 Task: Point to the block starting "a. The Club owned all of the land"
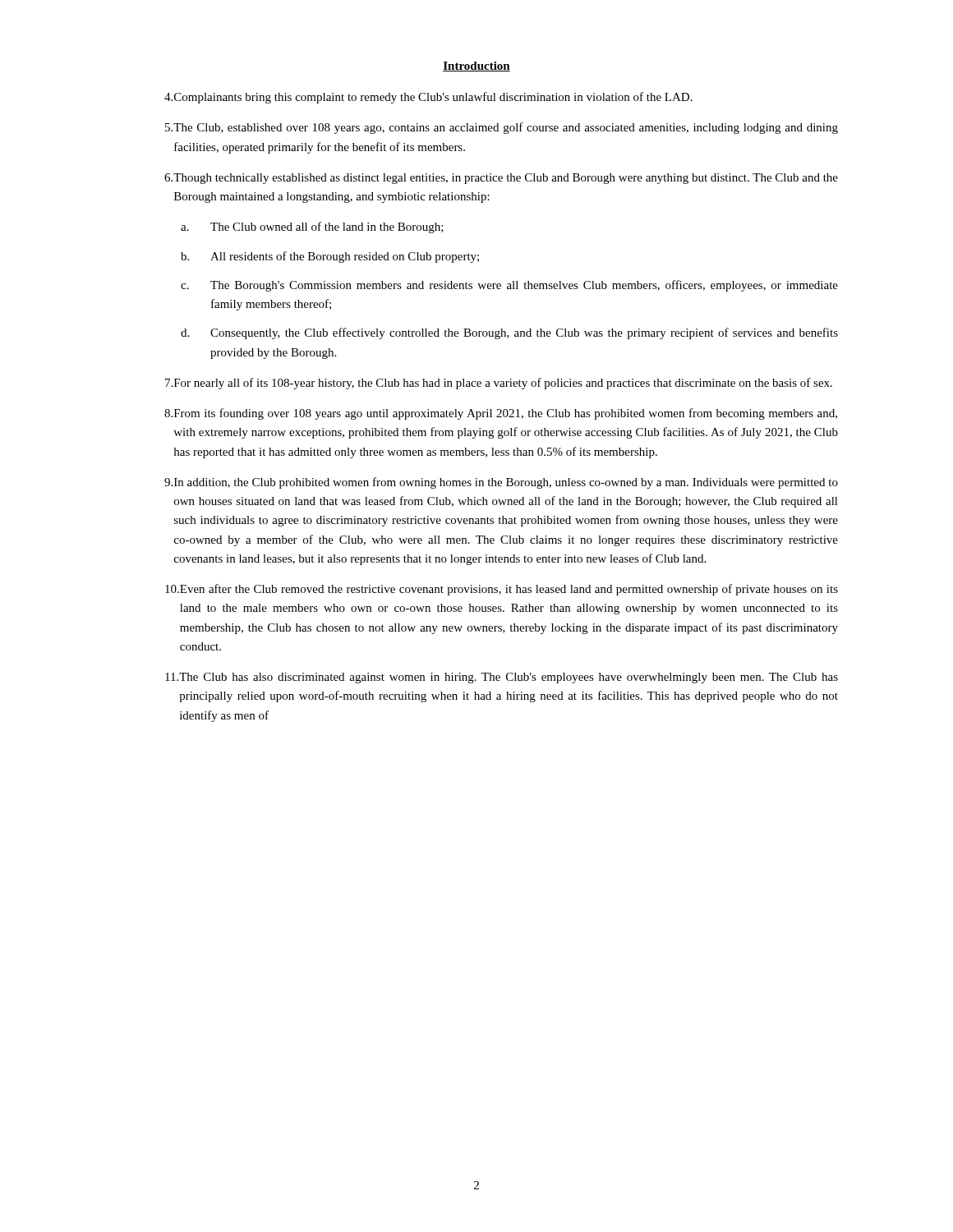[x=312, y=228]
